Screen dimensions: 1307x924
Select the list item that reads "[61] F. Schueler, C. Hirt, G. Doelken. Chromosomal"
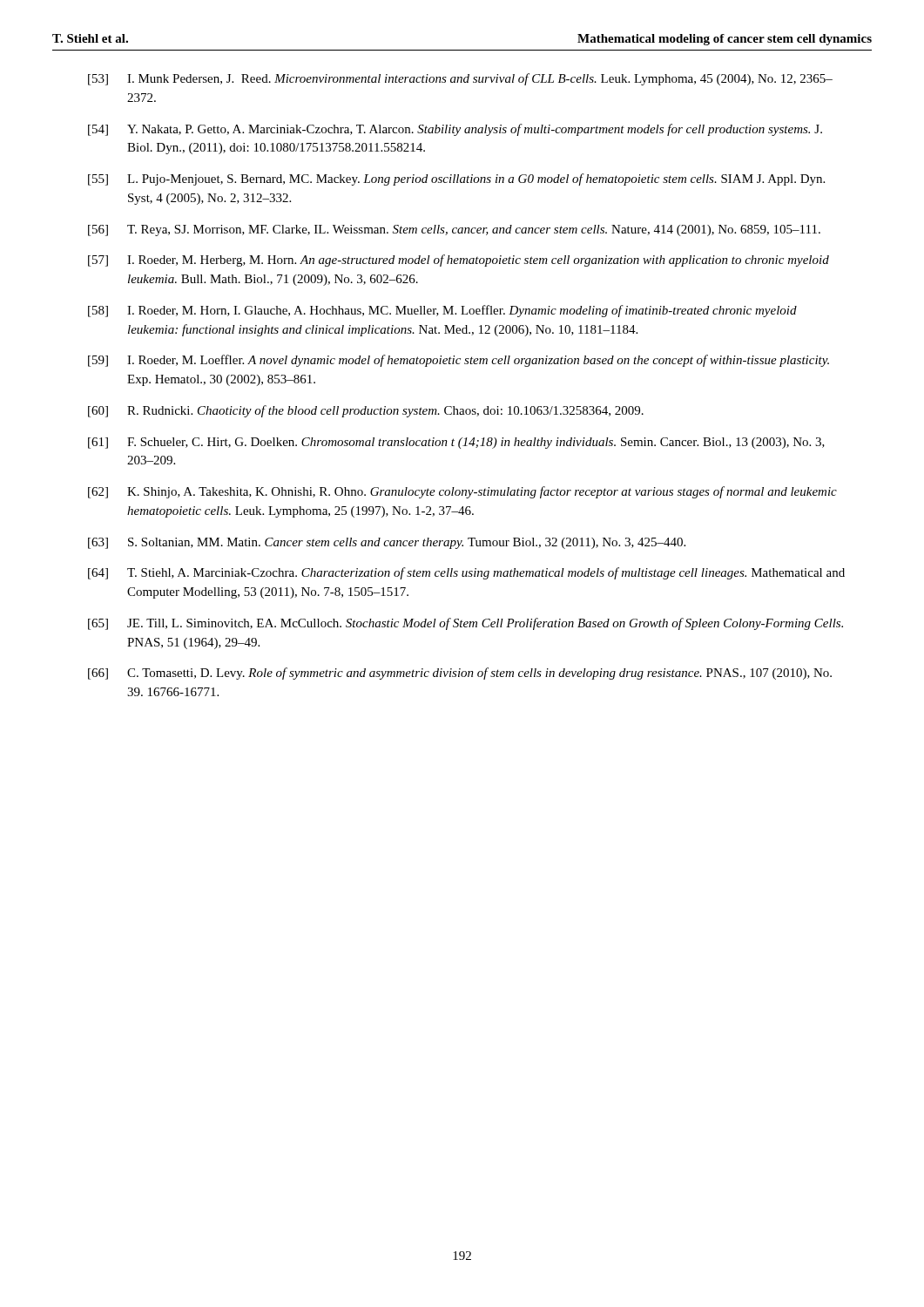click(466, 452)
